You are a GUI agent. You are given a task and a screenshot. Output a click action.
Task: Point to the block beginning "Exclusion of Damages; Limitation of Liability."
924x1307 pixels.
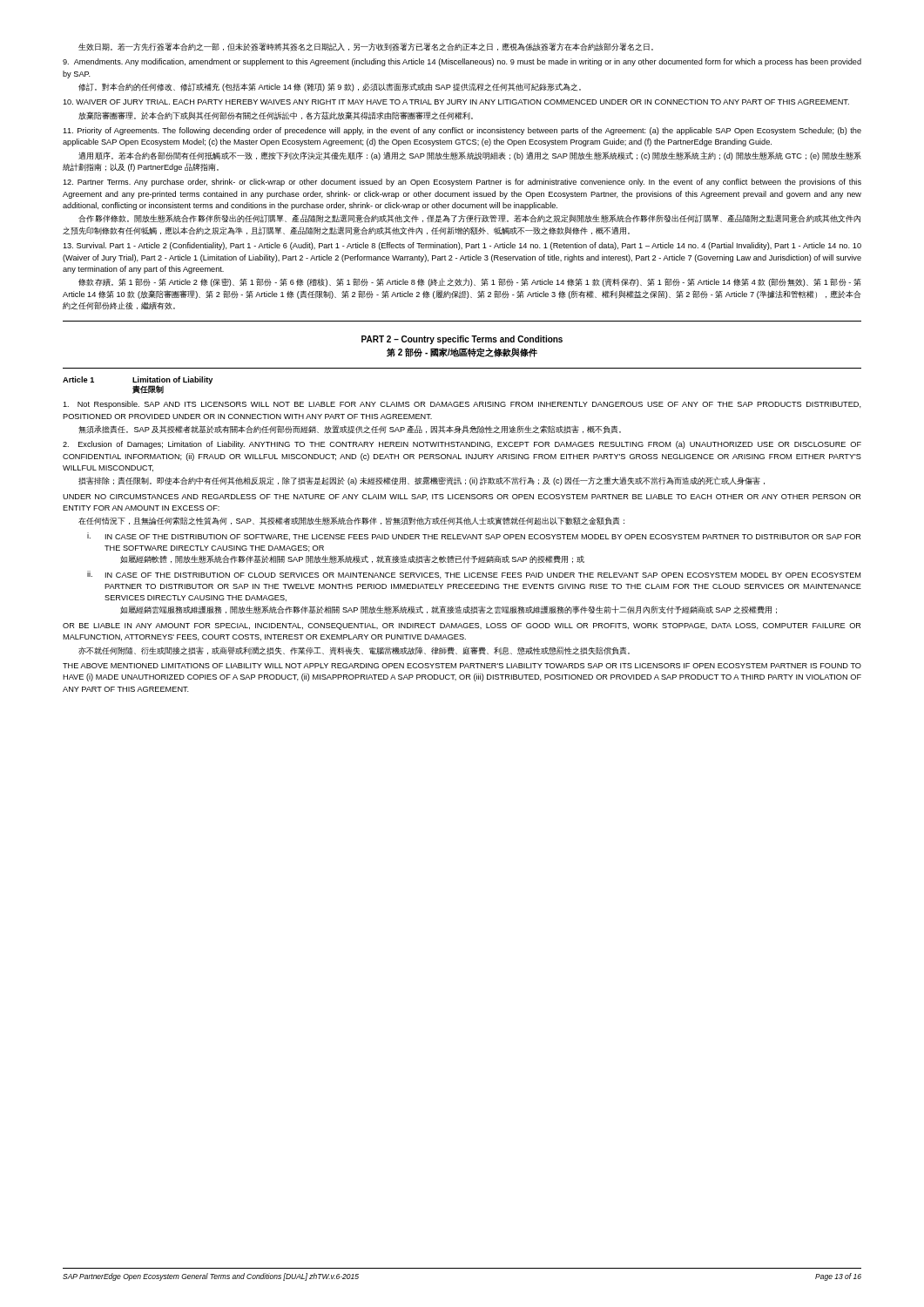[462, 464]
